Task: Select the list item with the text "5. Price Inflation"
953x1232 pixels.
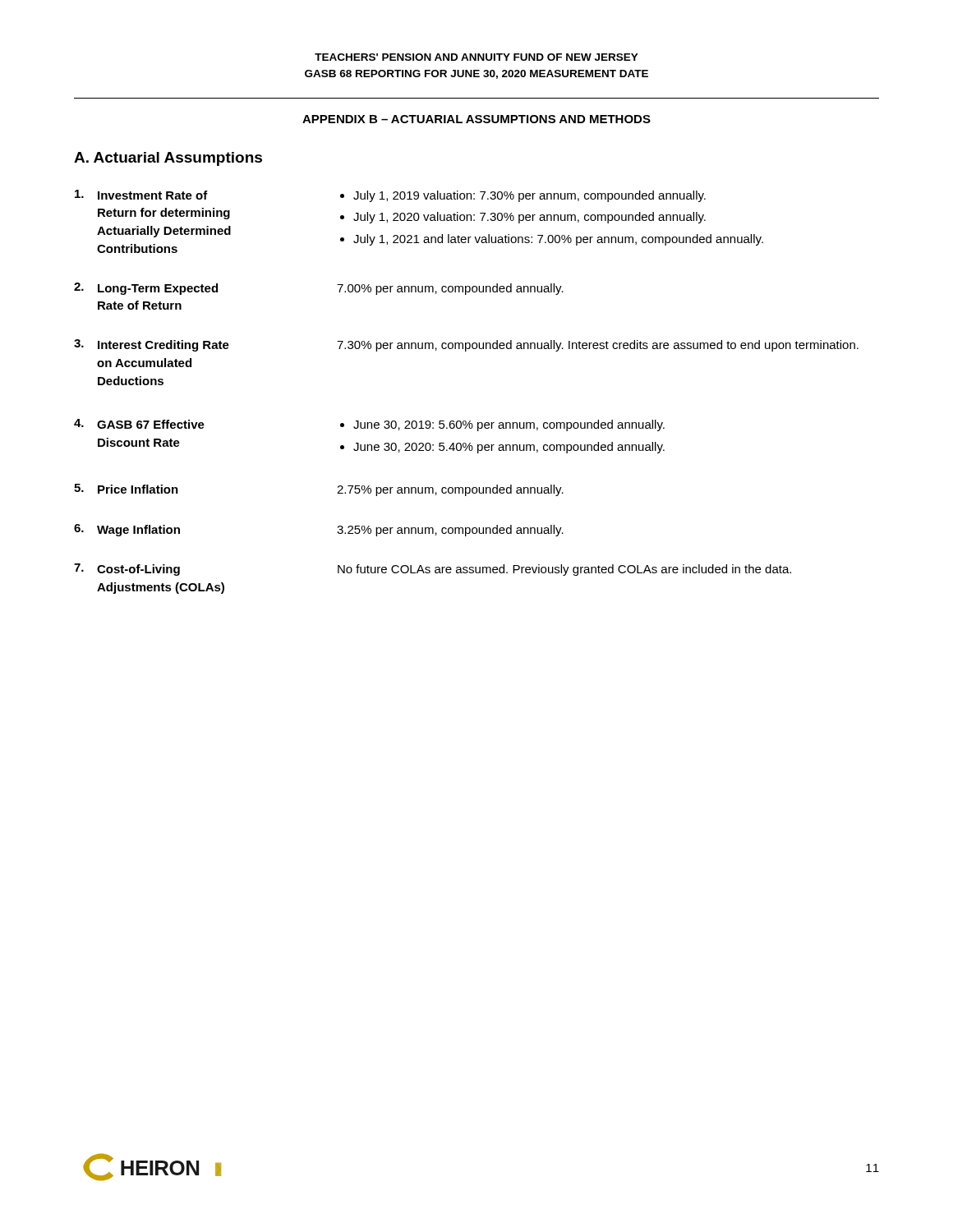Action: [476, 490]
